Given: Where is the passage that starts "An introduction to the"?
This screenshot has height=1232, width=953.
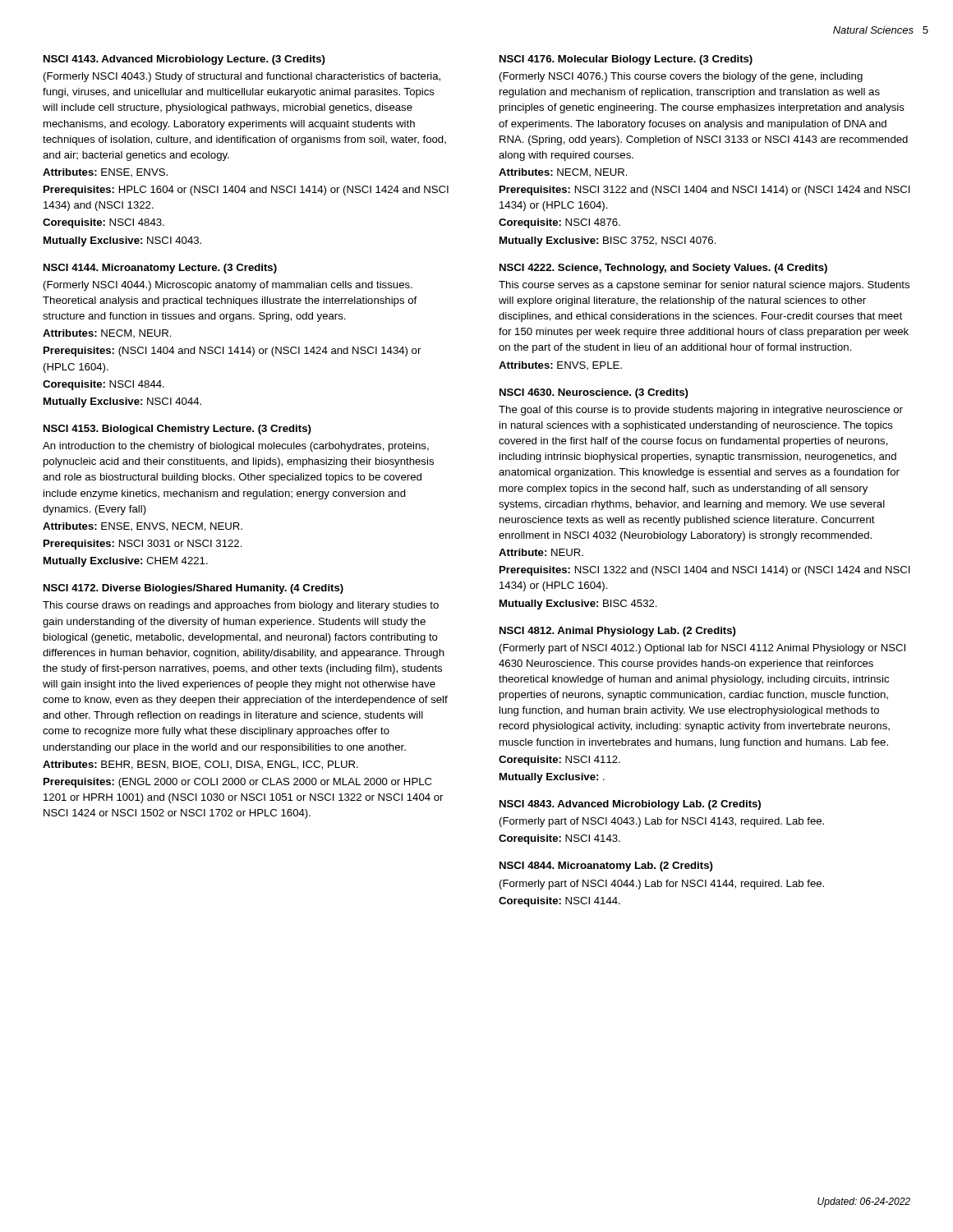Looking at the screenshot, I should [246, 503].
